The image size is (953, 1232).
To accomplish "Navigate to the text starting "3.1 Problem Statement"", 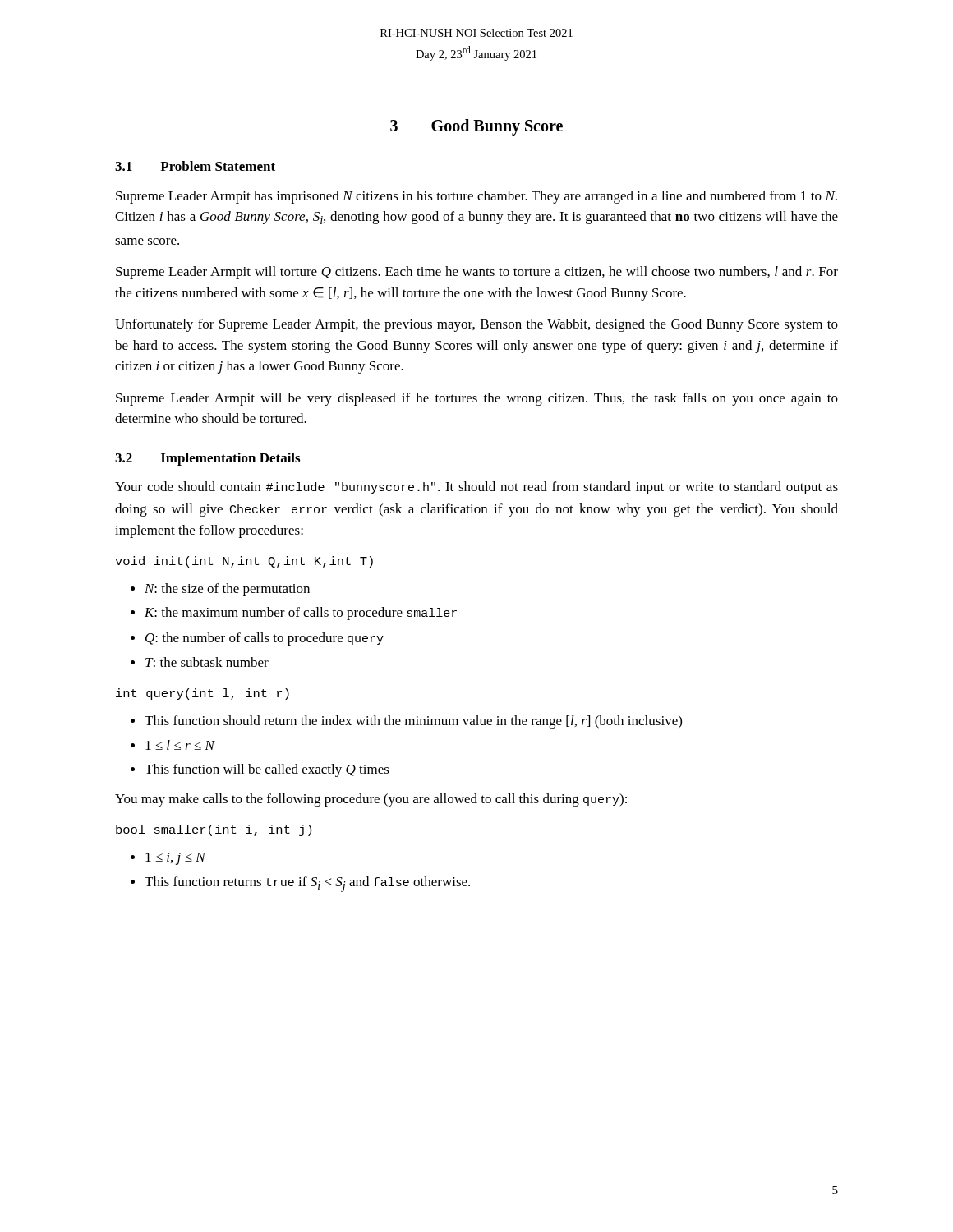I will (x=195, y=166).
